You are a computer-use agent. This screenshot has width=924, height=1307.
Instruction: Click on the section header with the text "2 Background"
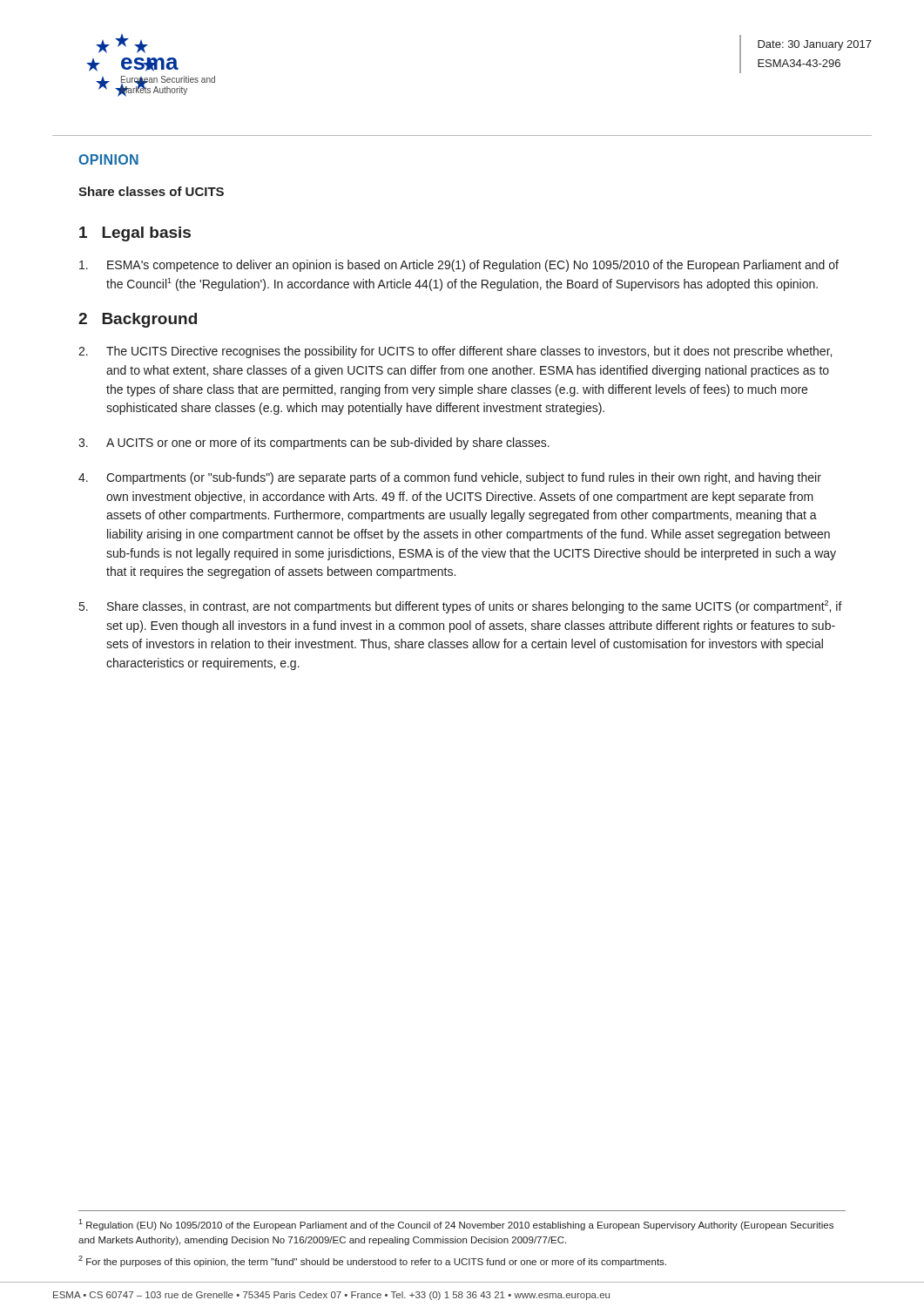pyautogui.click(x=138, y=319)
